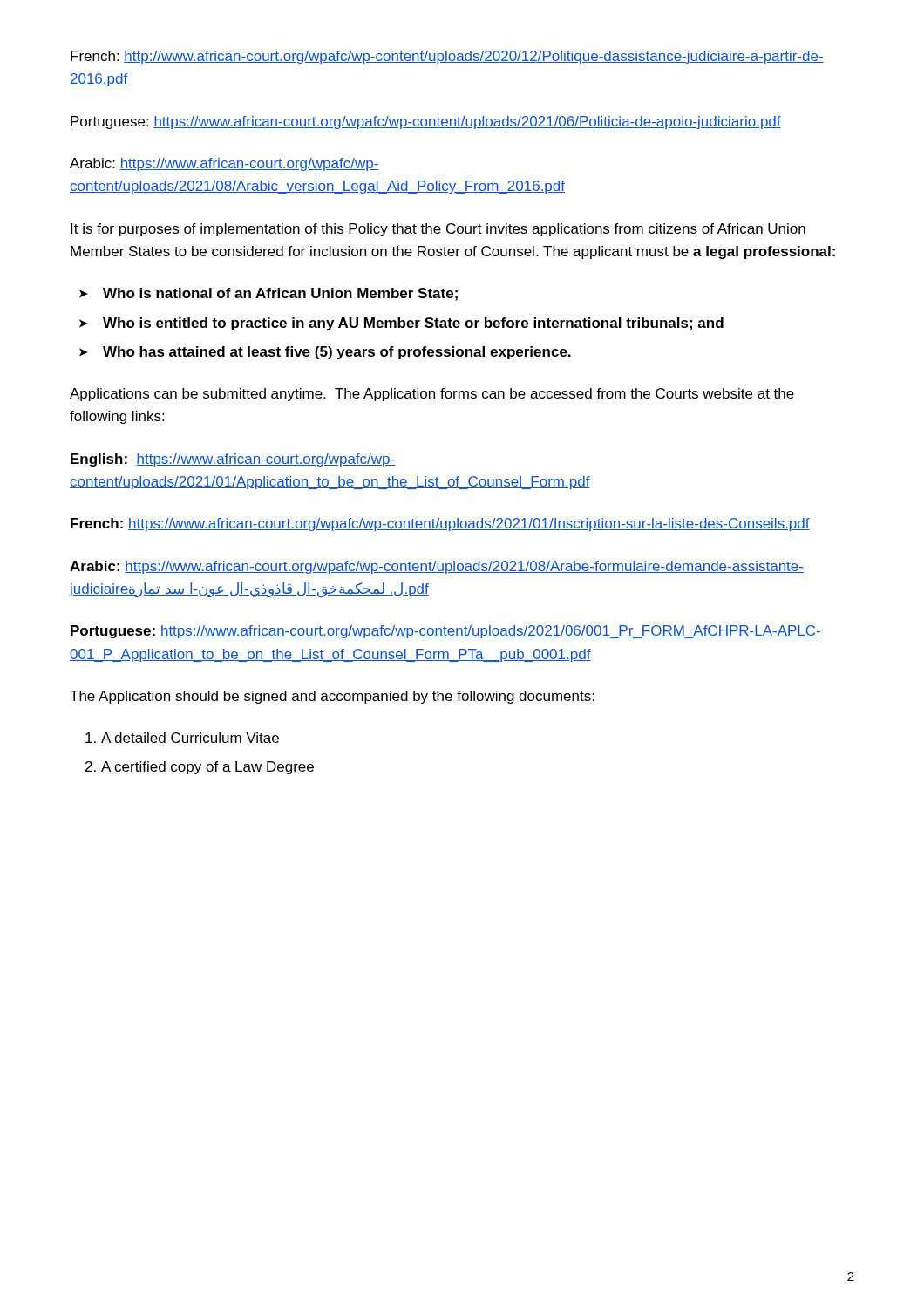Navigate to the element starting "Arabic: https://www.african-court.org/wpafc/wp-content/uploads/2021/08/Arabe-formulaire-demande-assistante-judiciaireل. لمحكمةخق-ال قاذوذي-ال عون-ا سد"

[437, 577]
